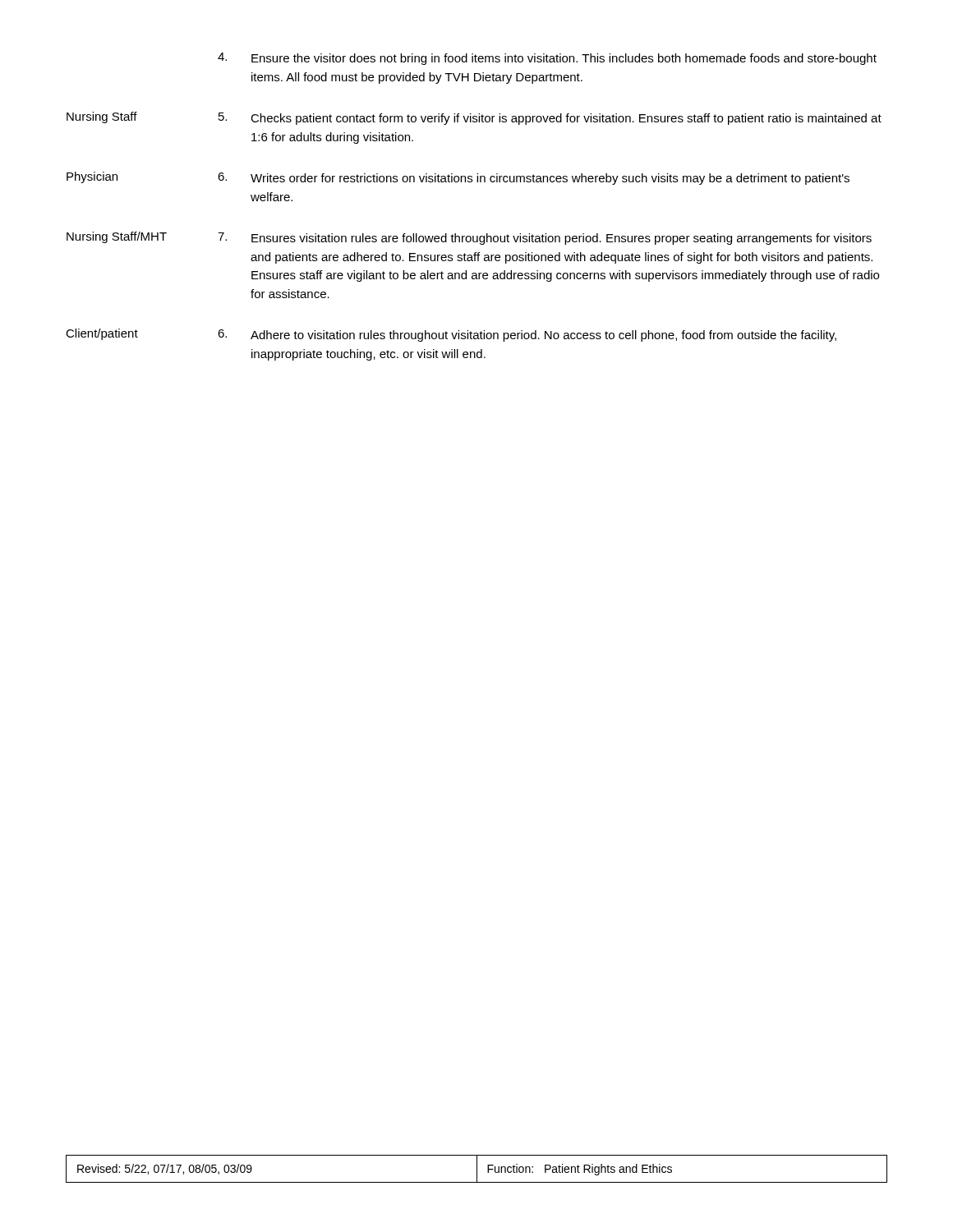953x1232 pixels.
Task: Locate the passage starting "Nursing Staff 5."
Action: tap(476, 128)
